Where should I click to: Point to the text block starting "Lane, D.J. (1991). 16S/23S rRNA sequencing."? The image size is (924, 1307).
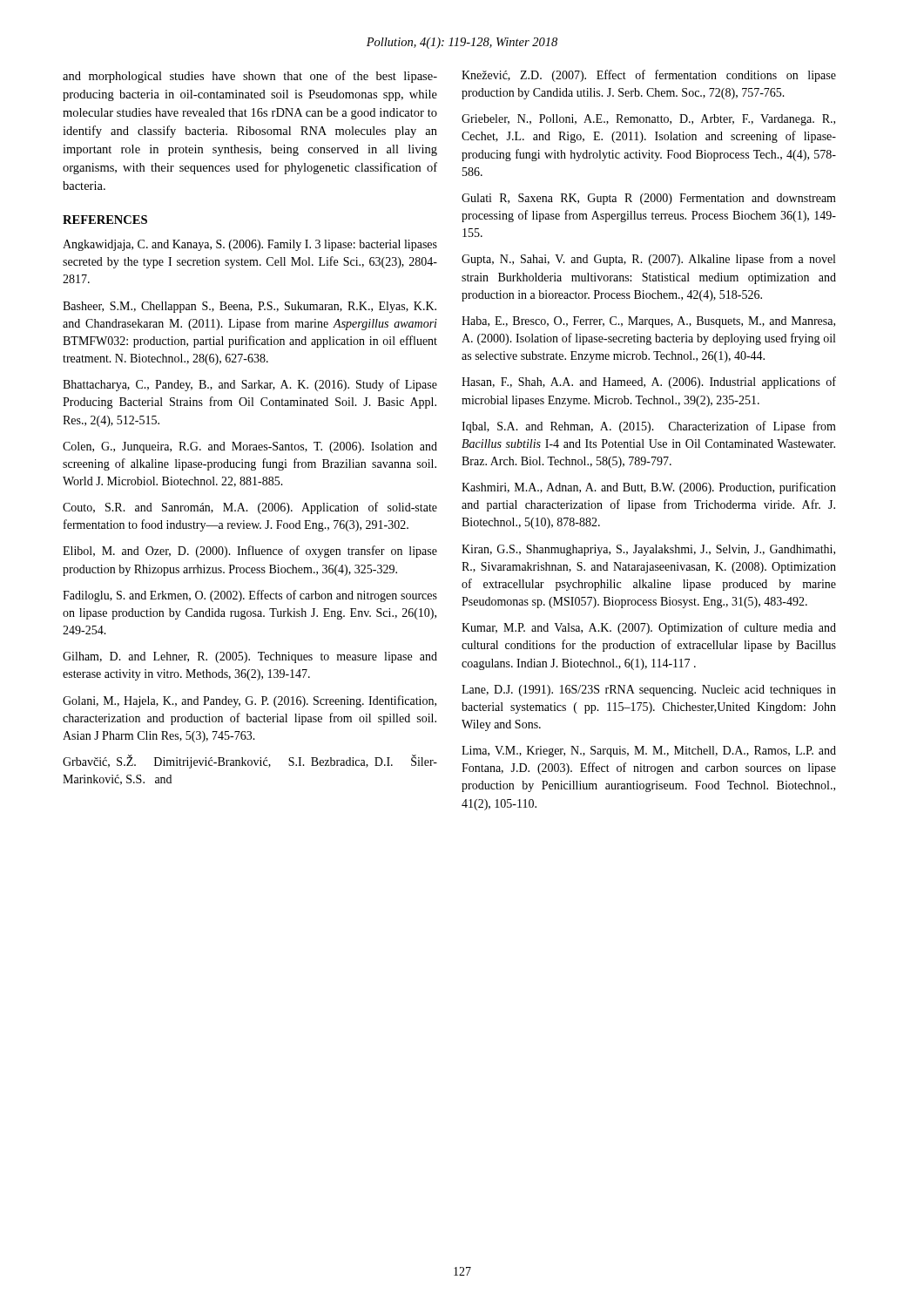649,707
